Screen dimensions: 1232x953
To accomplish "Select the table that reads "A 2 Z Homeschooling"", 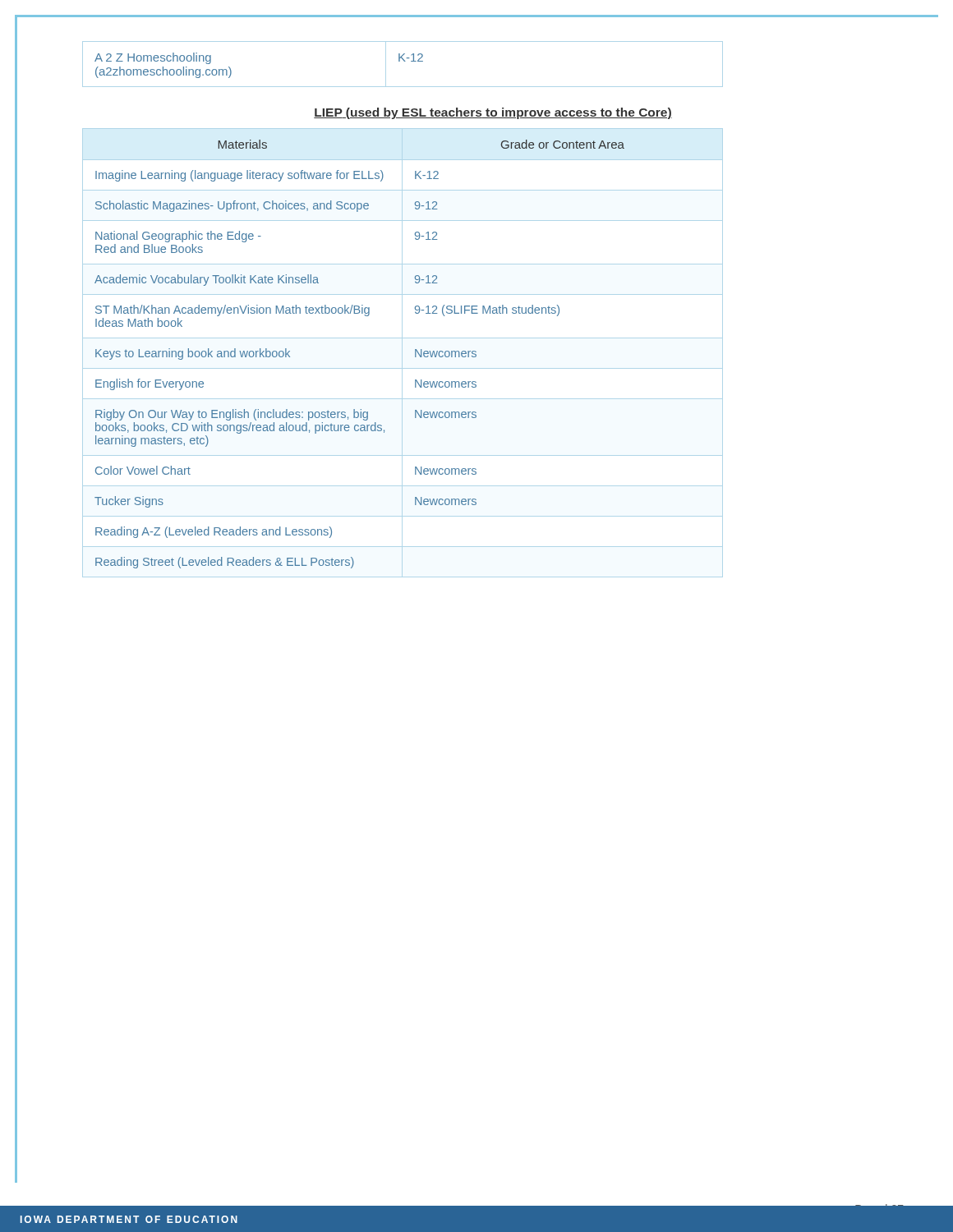I will click(493, 64).
